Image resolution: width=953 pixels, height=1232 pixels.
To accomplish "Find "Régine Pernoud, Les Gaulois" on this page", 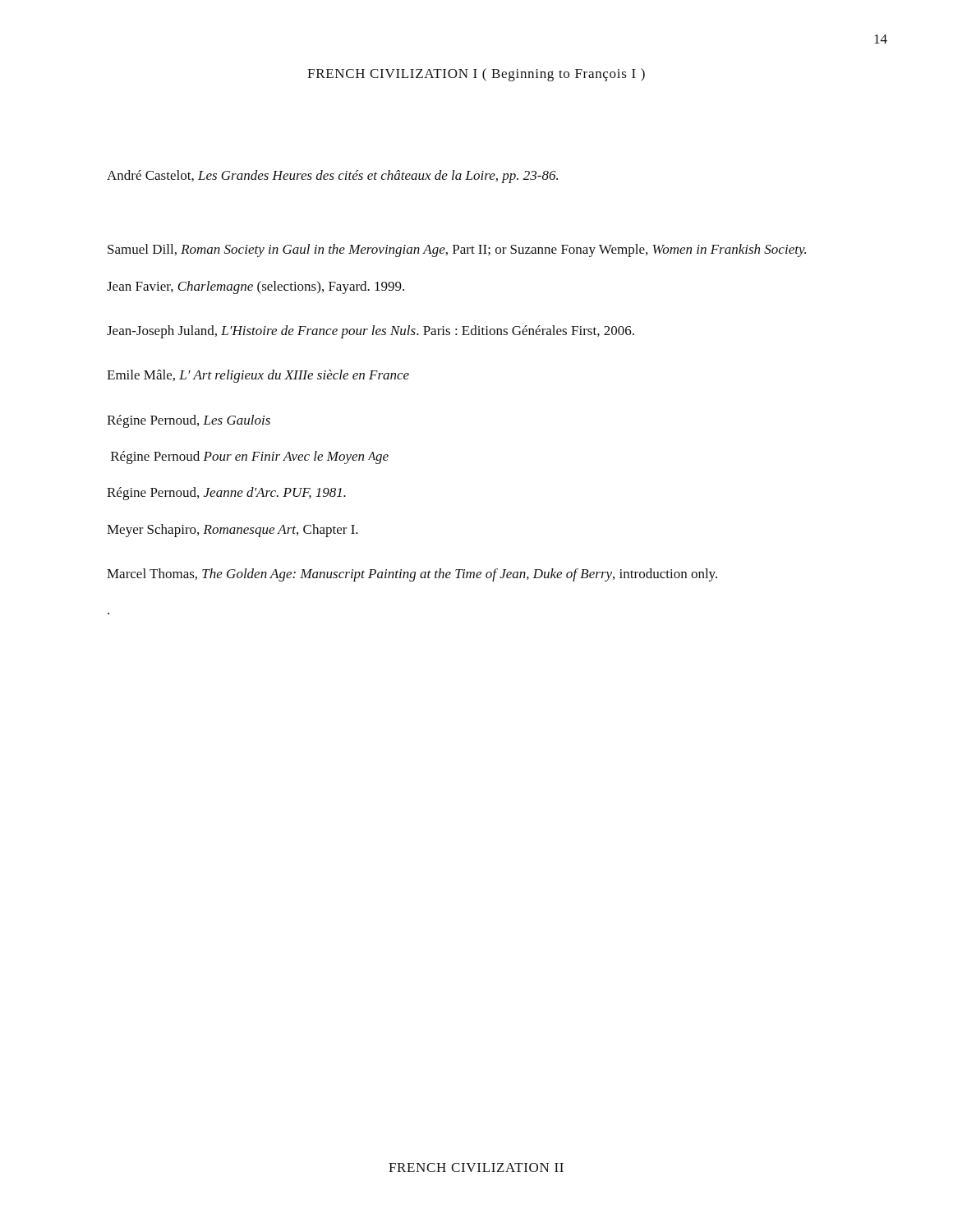I will coord(189,420).
